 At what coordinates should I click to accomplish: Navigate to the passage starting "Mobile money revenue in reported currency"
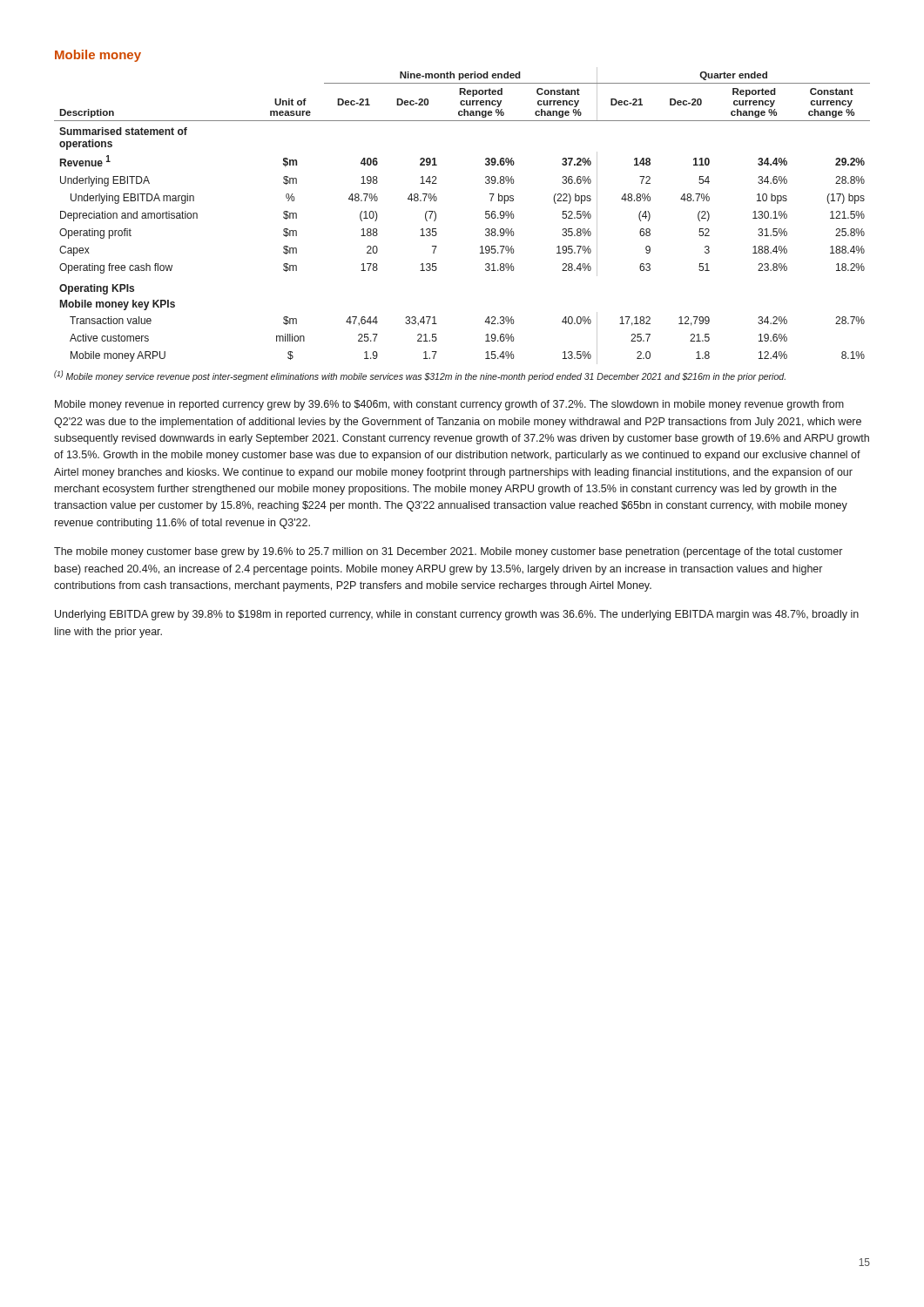point(462,464)
